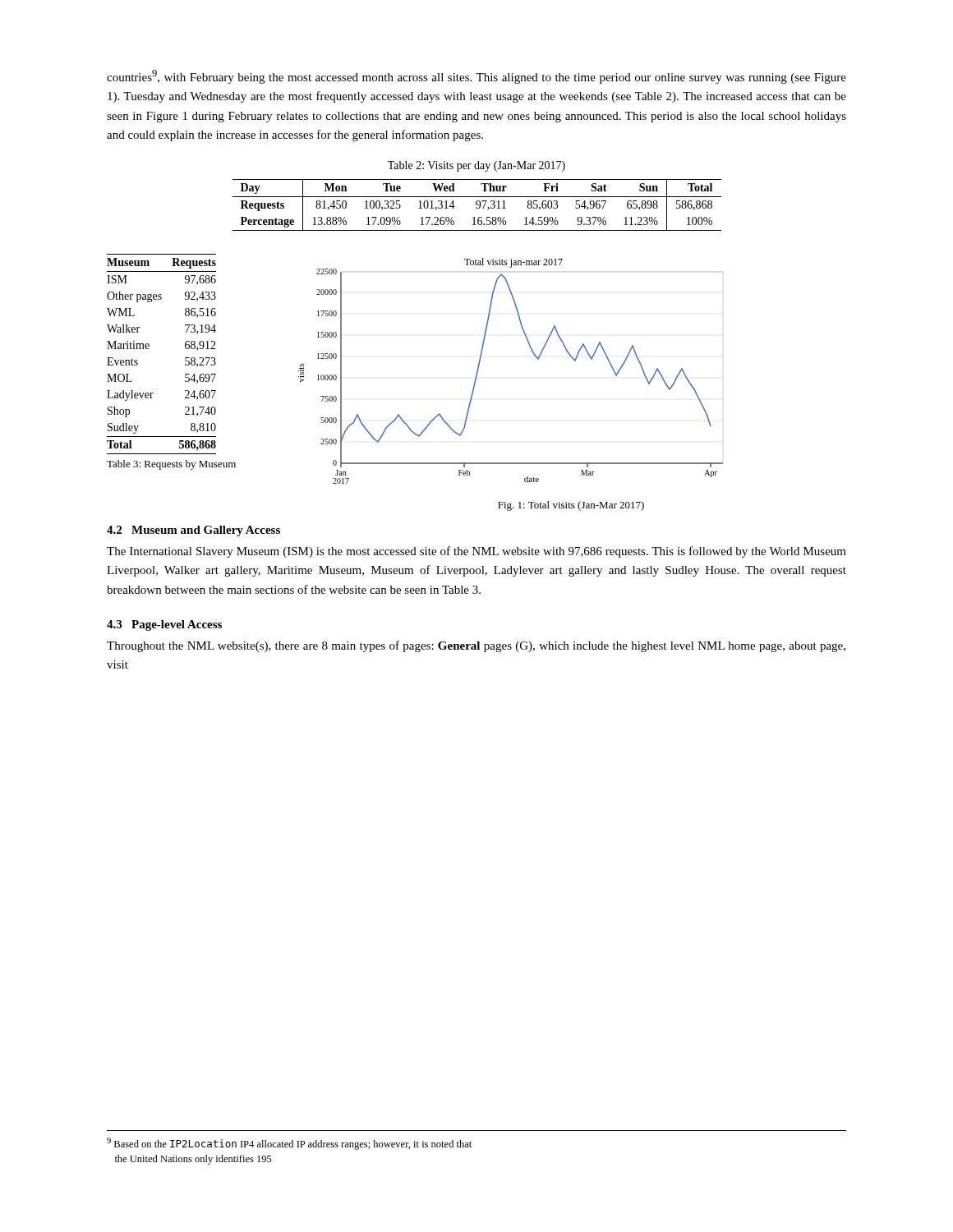Locate a line chart
The height and width of the screenshot is (1232, 953).
(x=571, y=375)
